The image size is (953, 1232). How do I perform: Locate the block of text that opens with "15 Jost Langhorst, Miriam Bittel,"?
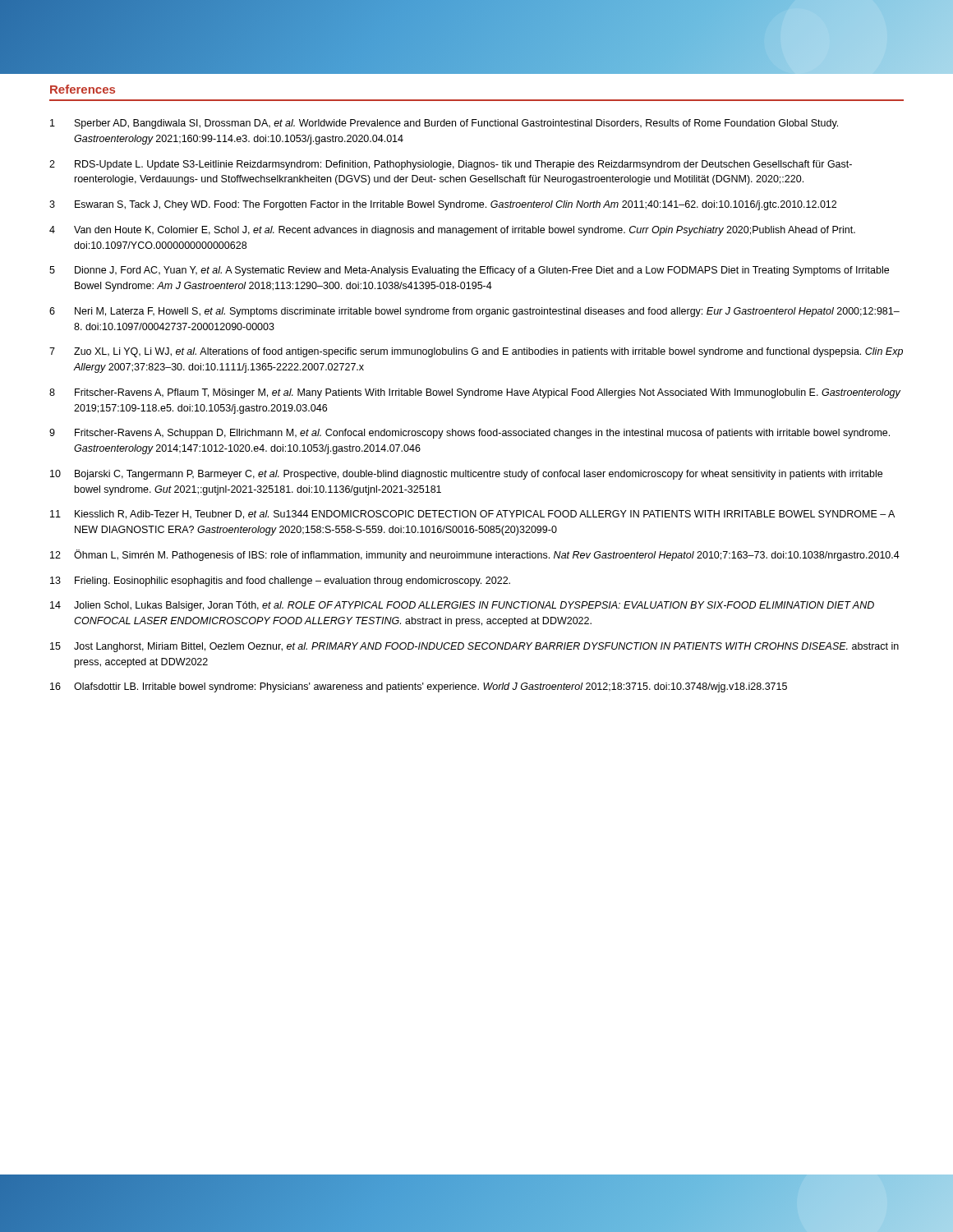pos(476,654)
